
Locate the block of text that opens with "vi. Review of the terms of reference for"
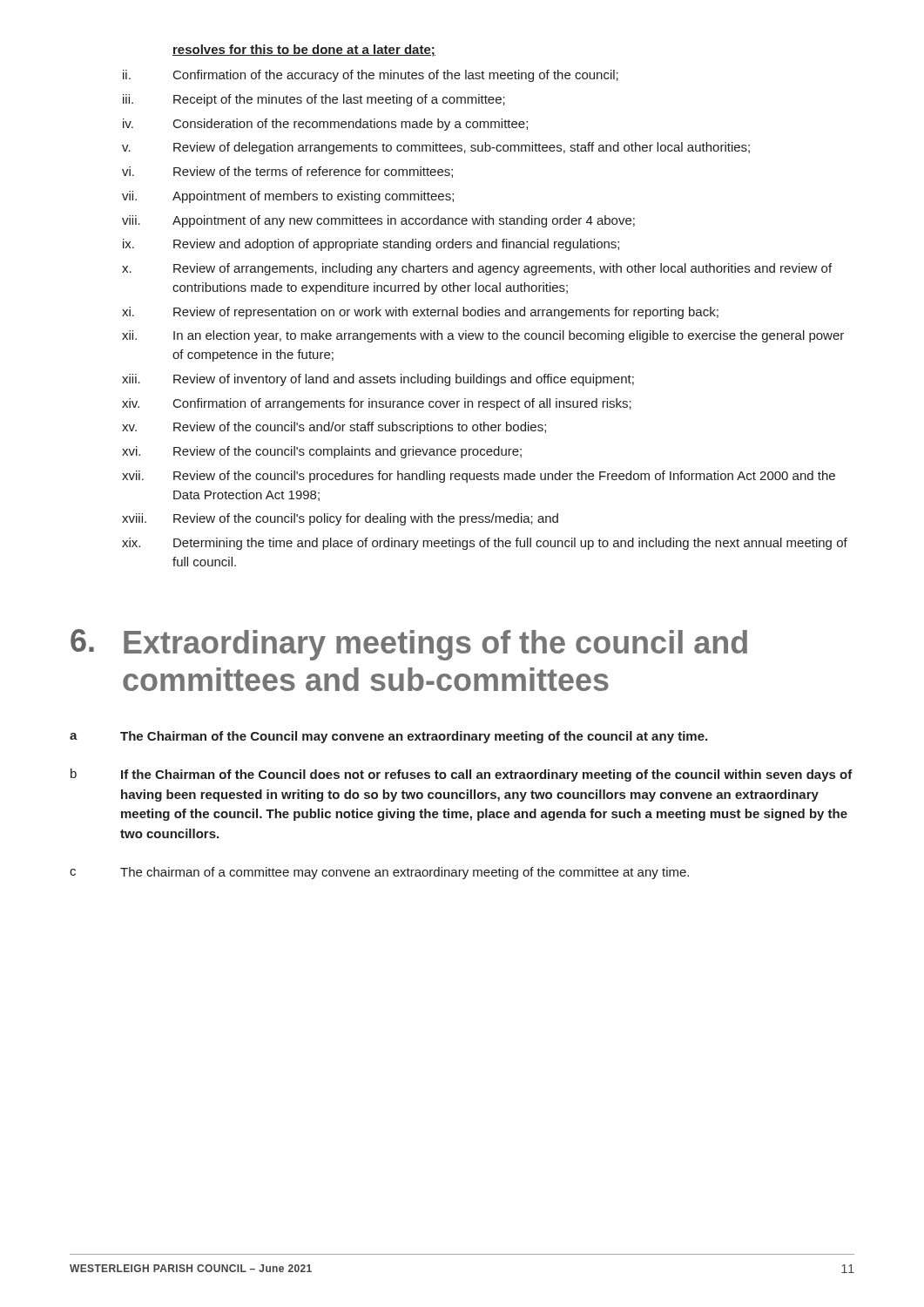pos(287,172)
